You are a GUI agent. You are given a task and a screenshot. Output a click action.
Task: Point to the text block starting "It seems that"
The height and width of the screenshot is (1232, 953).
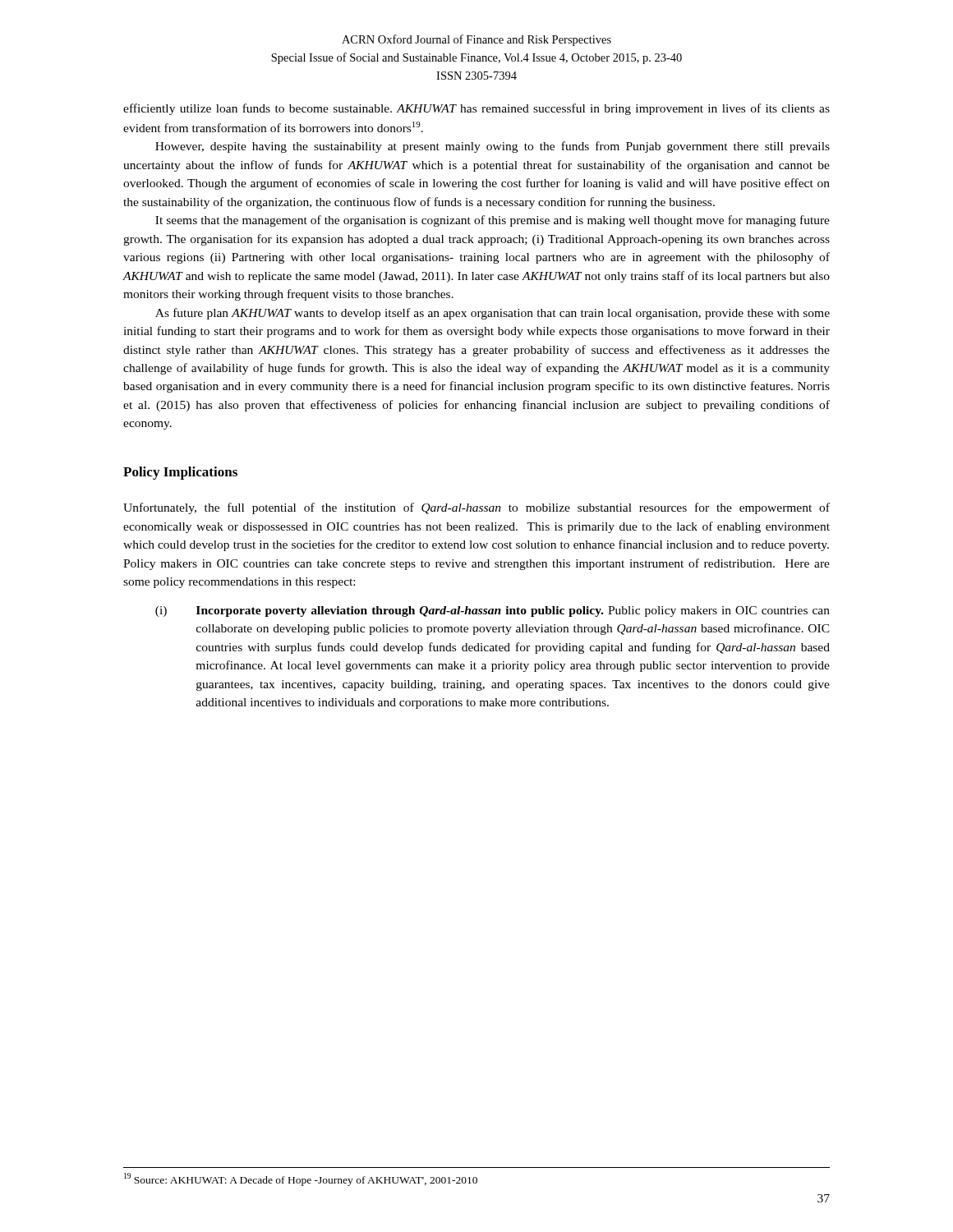[x=476, y=257]
